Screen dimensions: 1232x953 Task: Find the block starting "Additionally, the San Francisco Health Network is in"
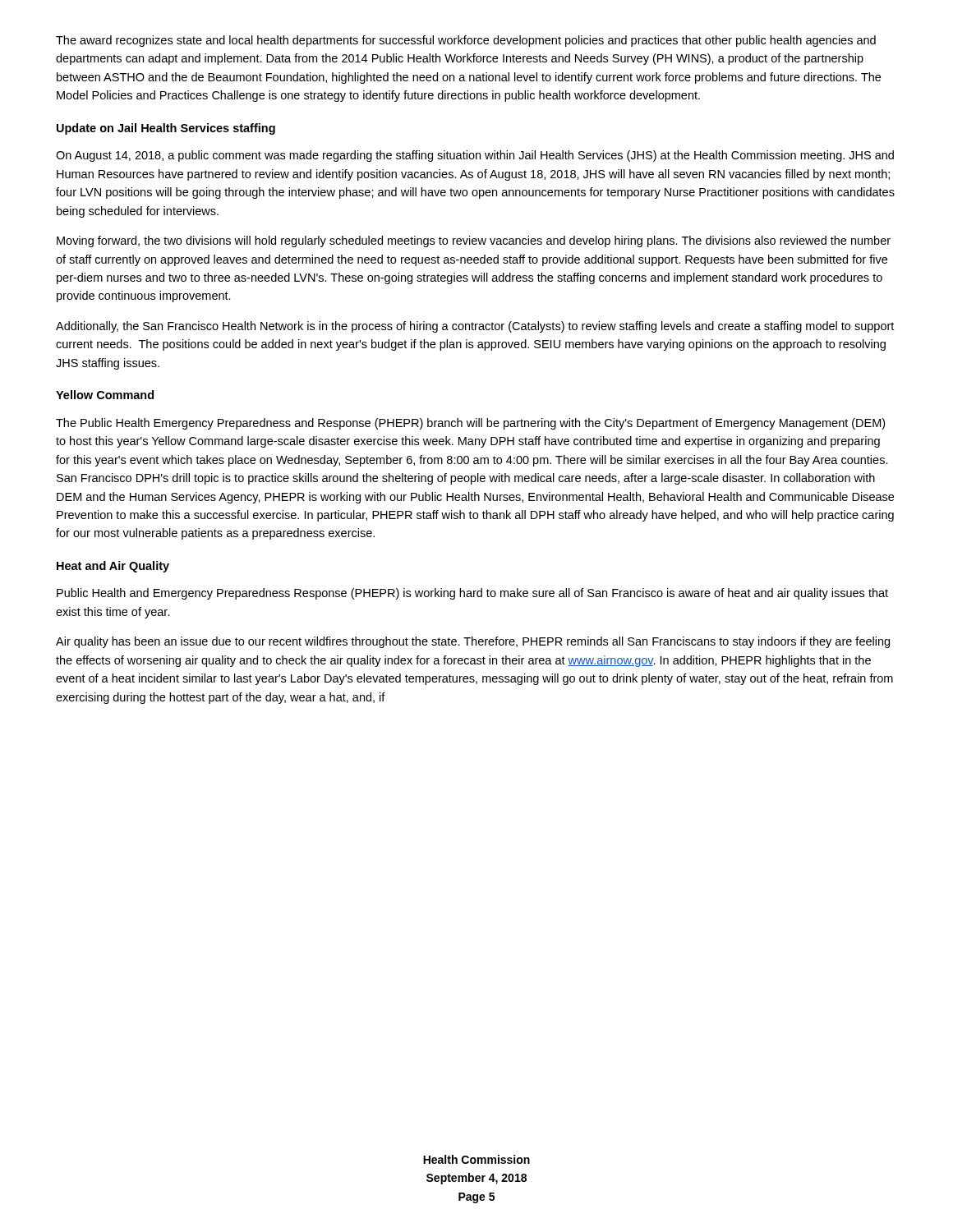476,345
